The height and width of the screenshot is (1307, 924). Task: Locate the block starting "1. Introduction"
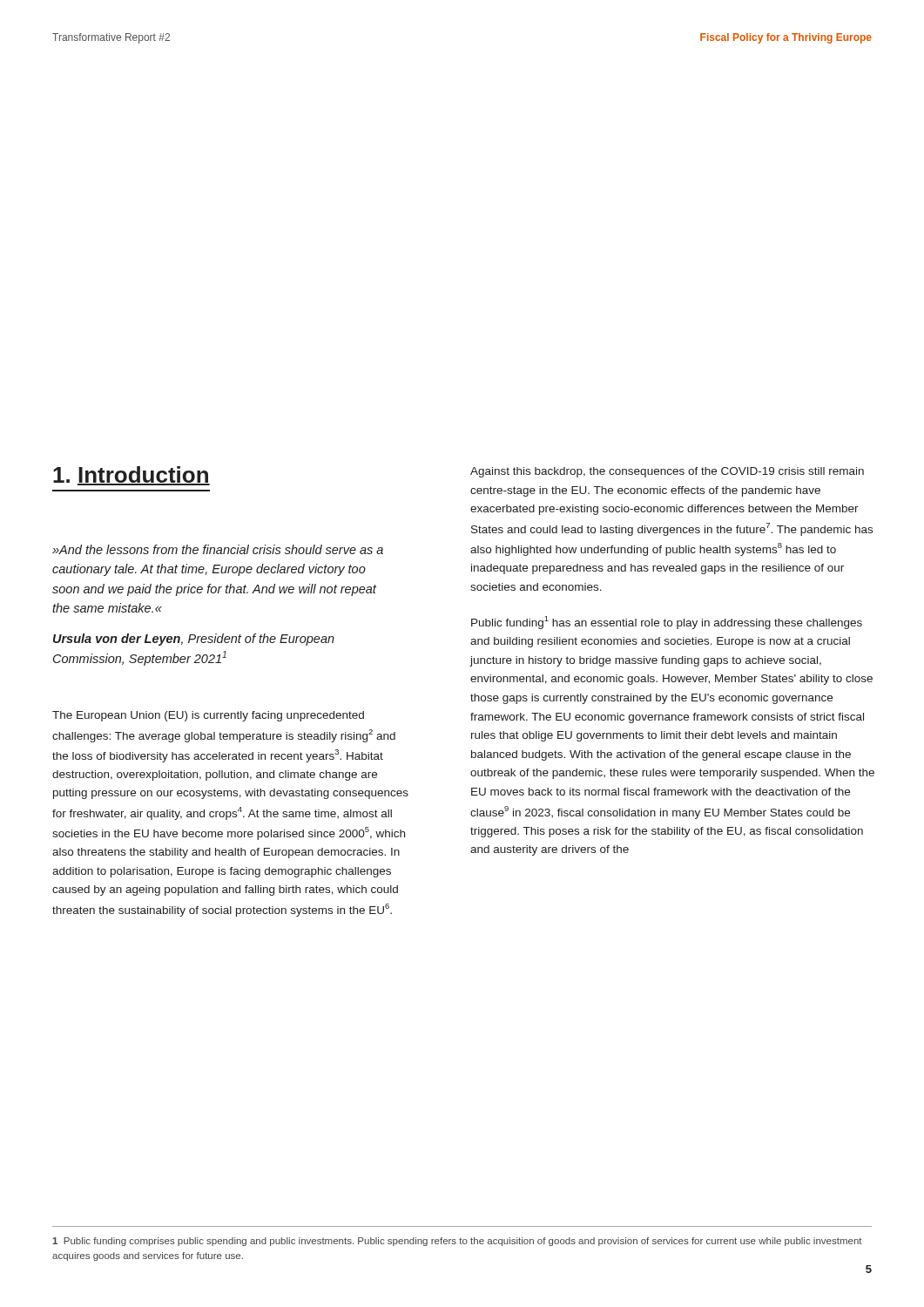pyautogui.click(x=131, y=475)
